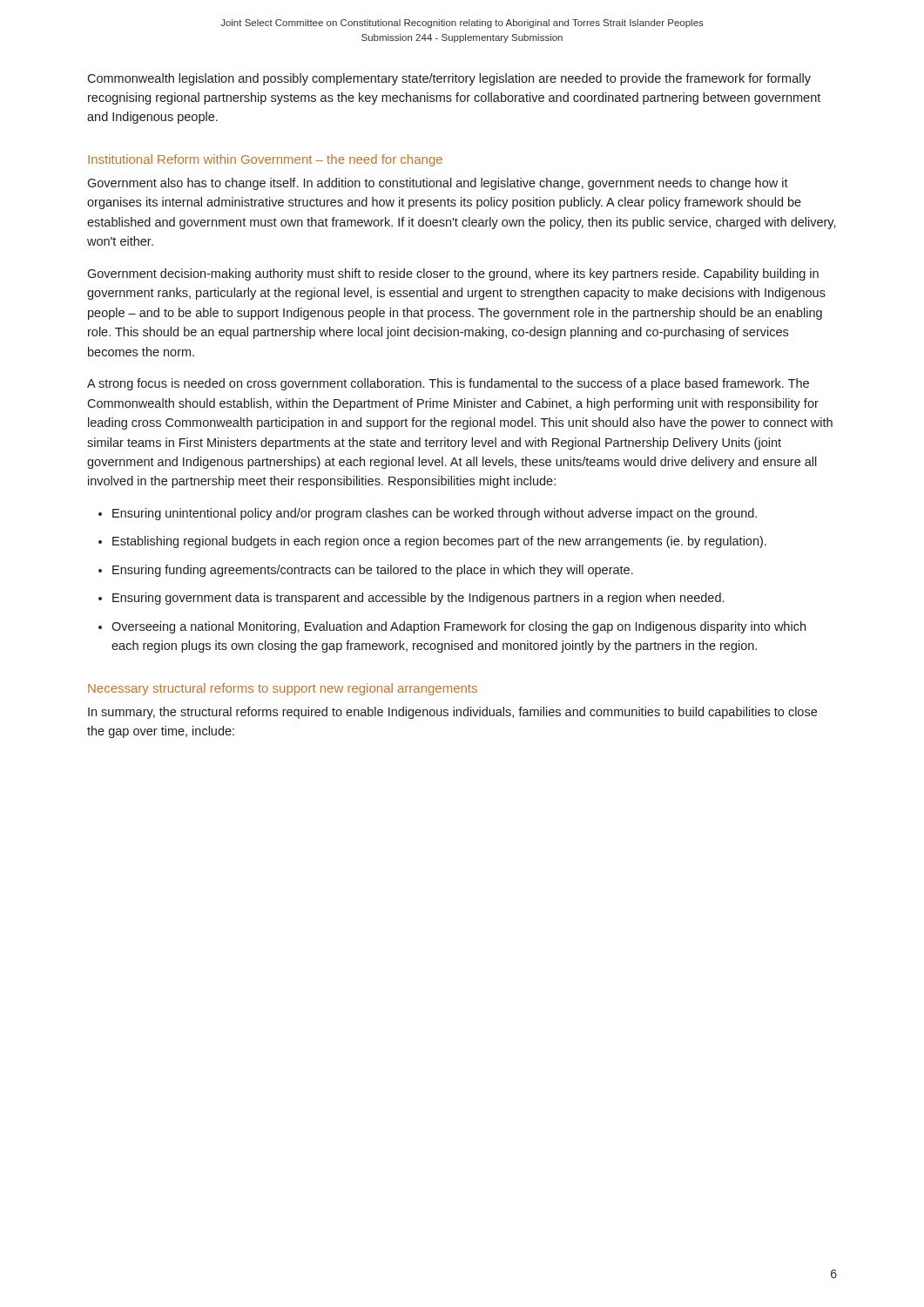This screenshot has width=924, height=1307.
Task: Navigate to the text starting "Government also has to change itself. In addition"
Action: tap(462, 212)
